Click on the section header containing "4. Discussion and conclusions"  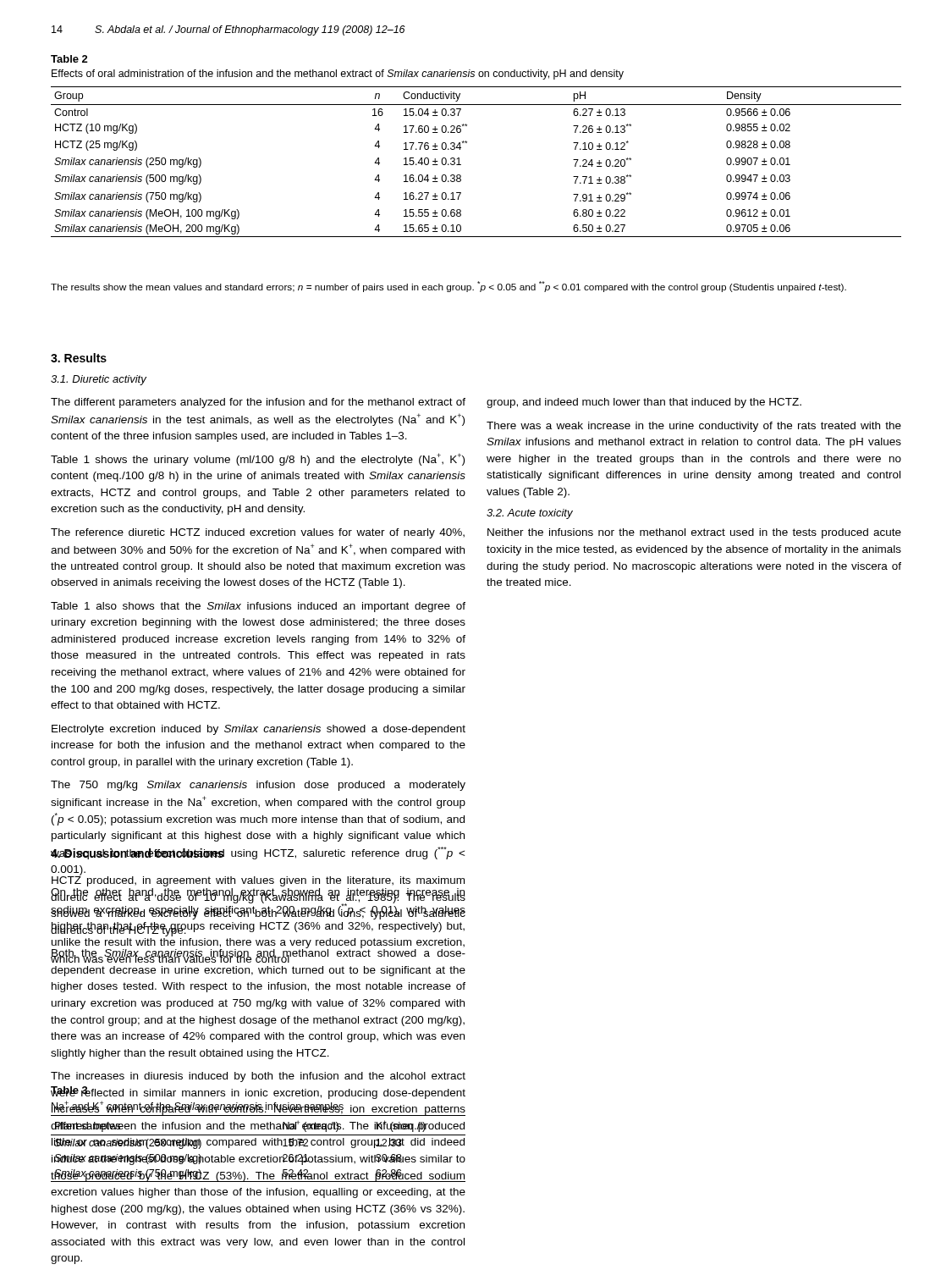[137, 853]
